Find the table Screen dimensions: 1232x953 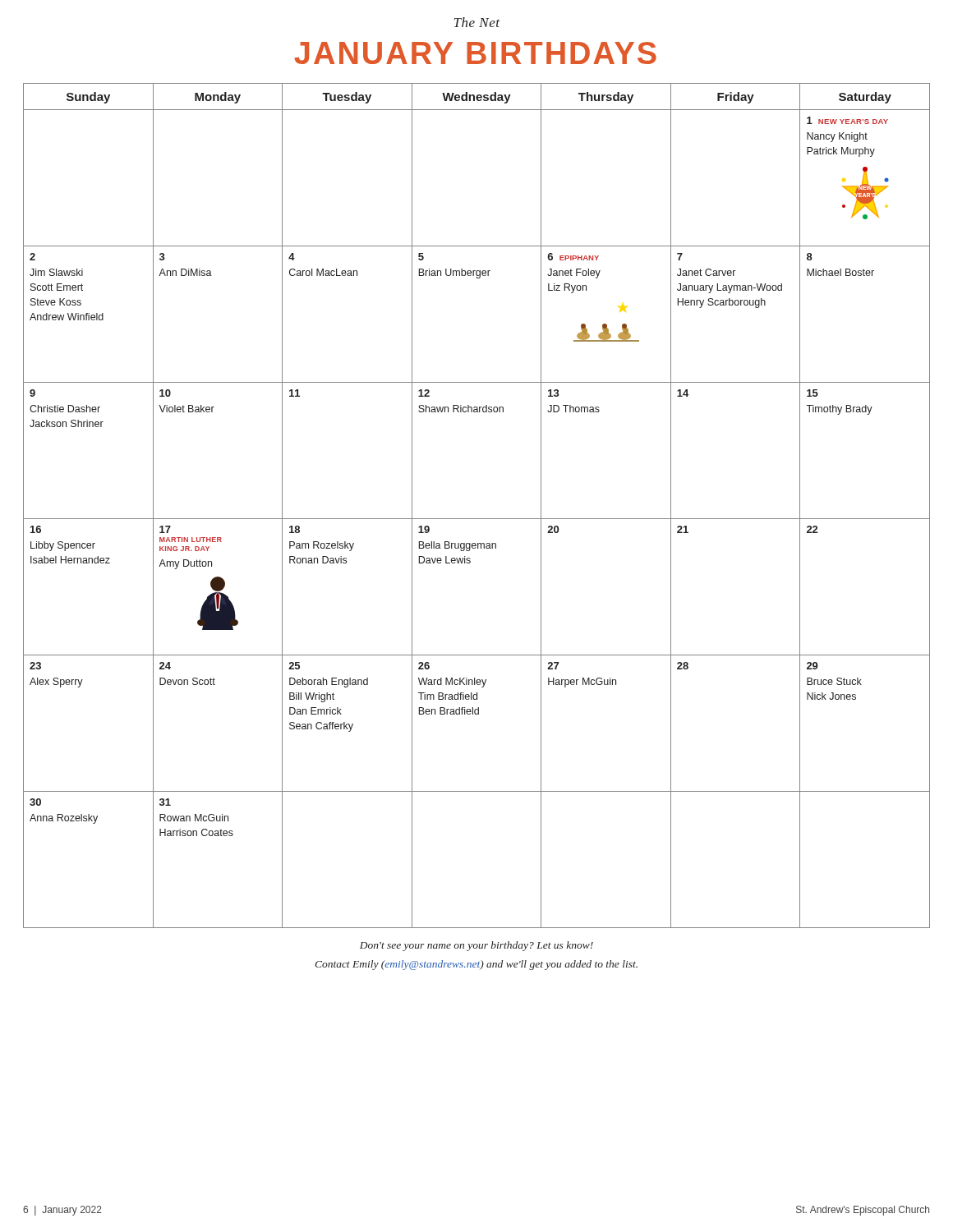tap(476, 505)
